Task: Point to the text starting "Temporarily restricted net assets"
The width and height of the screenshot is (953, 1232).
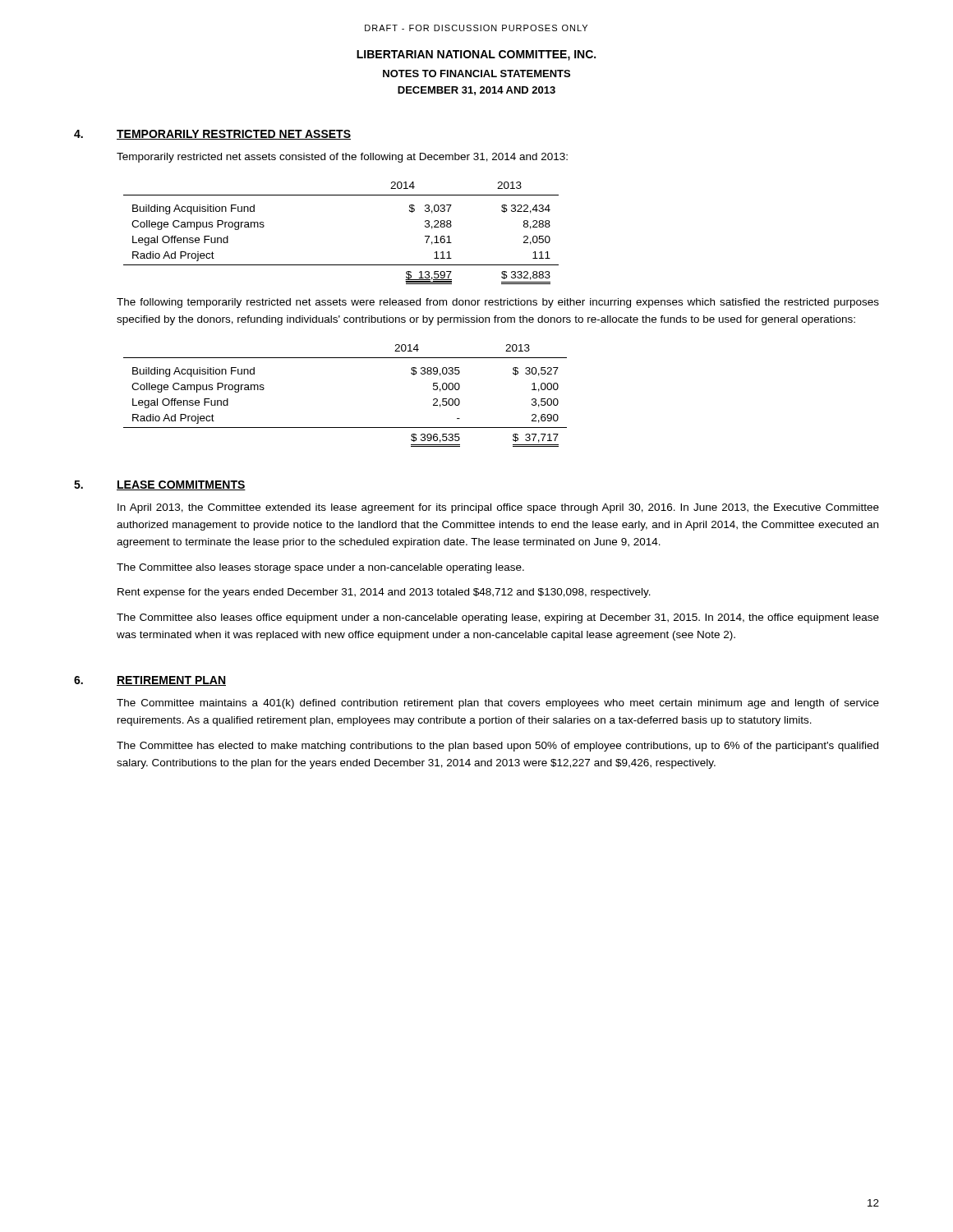Action: [343, 156]
